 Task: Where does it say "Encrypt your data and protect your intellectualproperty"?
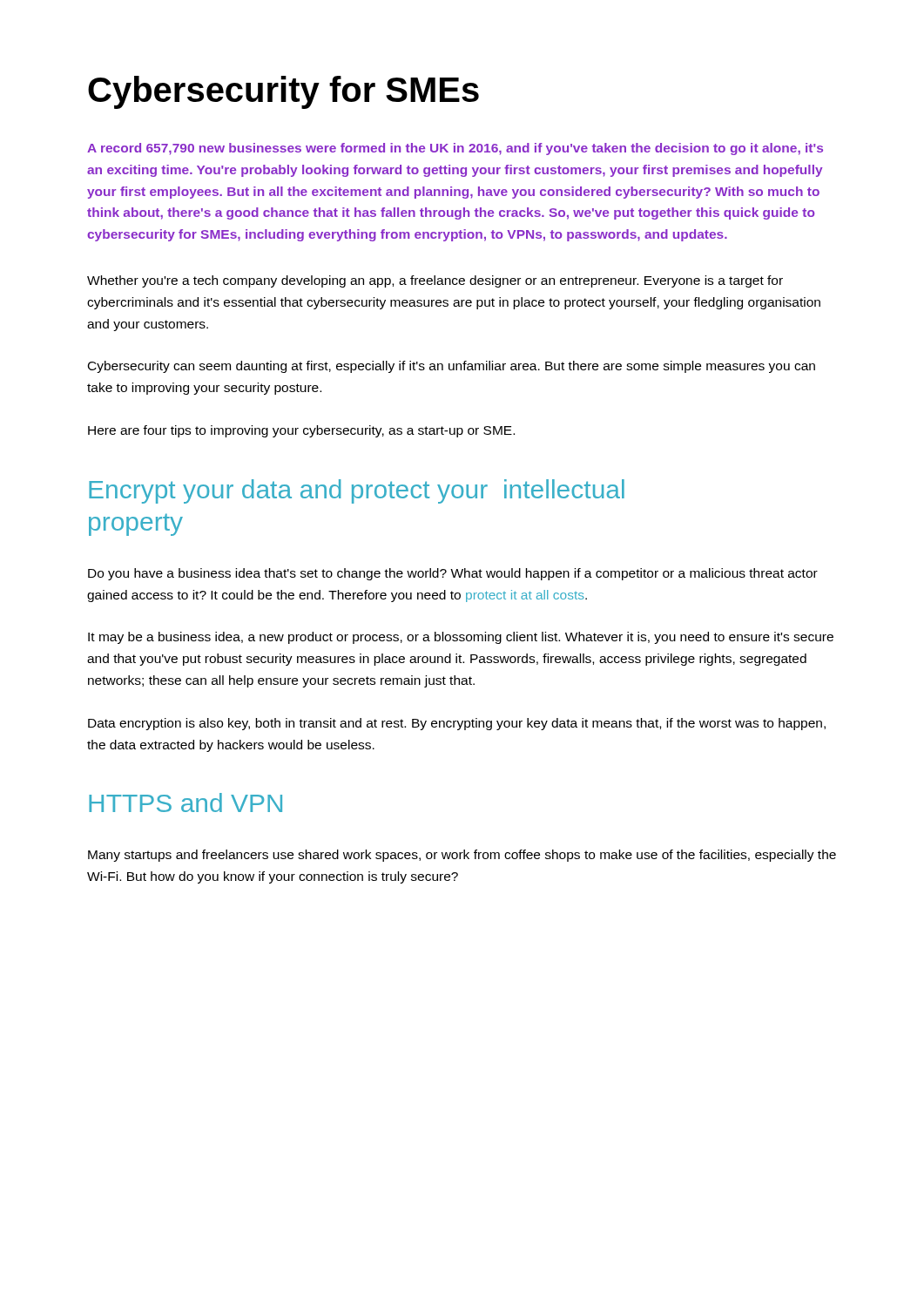point(462,506)
